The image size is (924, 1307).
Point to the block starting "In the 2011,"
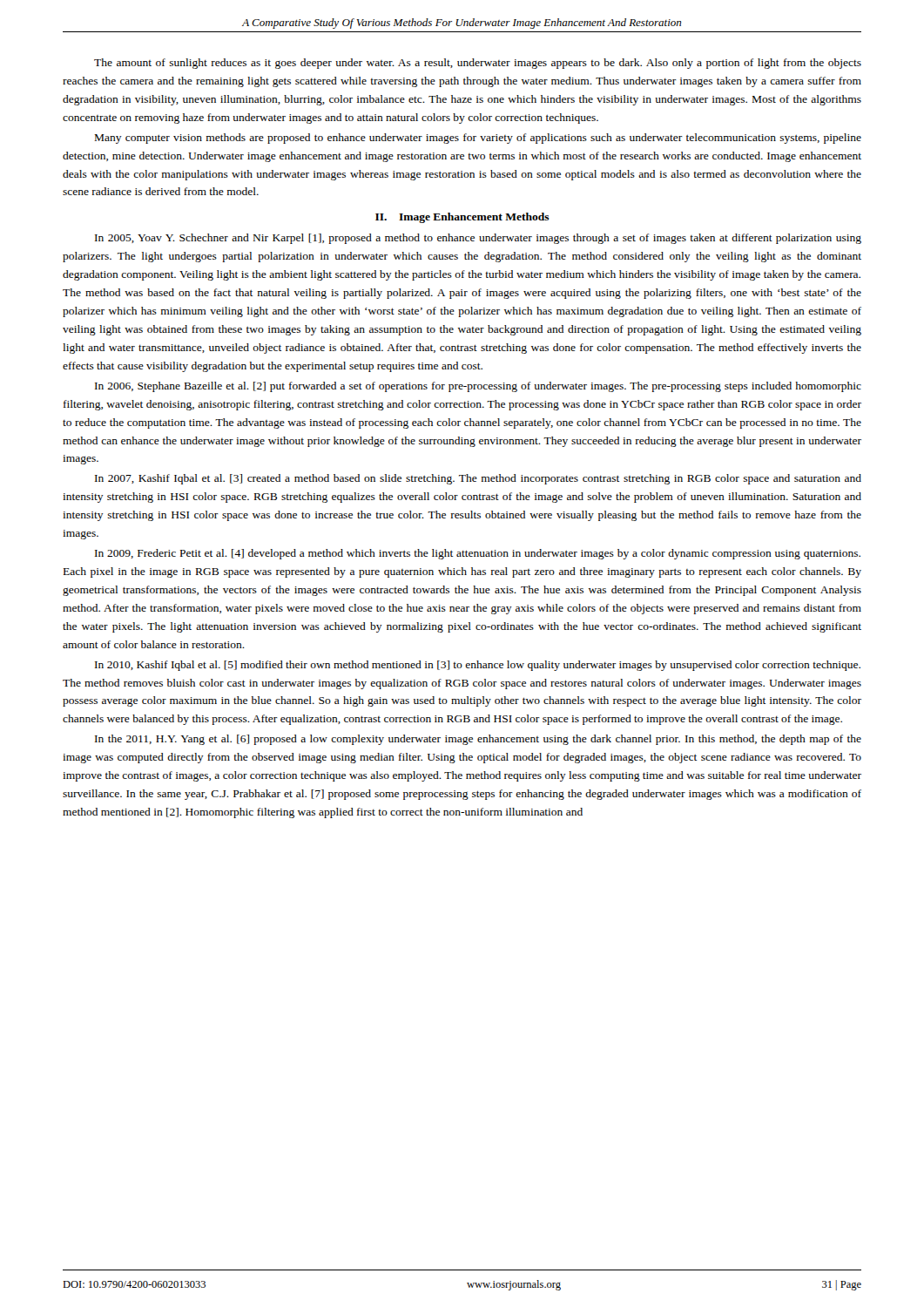click(x=462, y=776)
